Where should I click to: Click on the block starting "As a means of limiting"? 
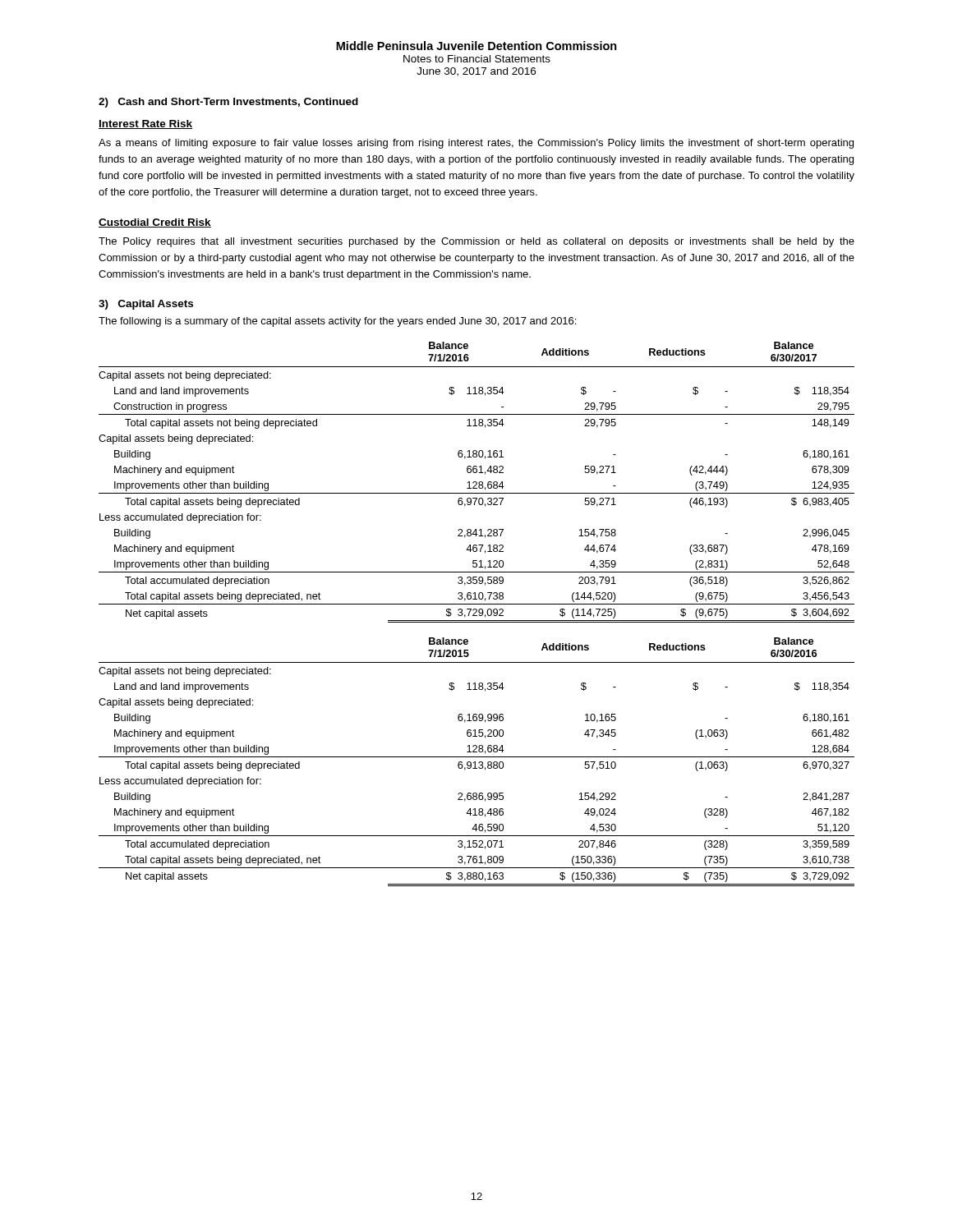click(476, 167)
